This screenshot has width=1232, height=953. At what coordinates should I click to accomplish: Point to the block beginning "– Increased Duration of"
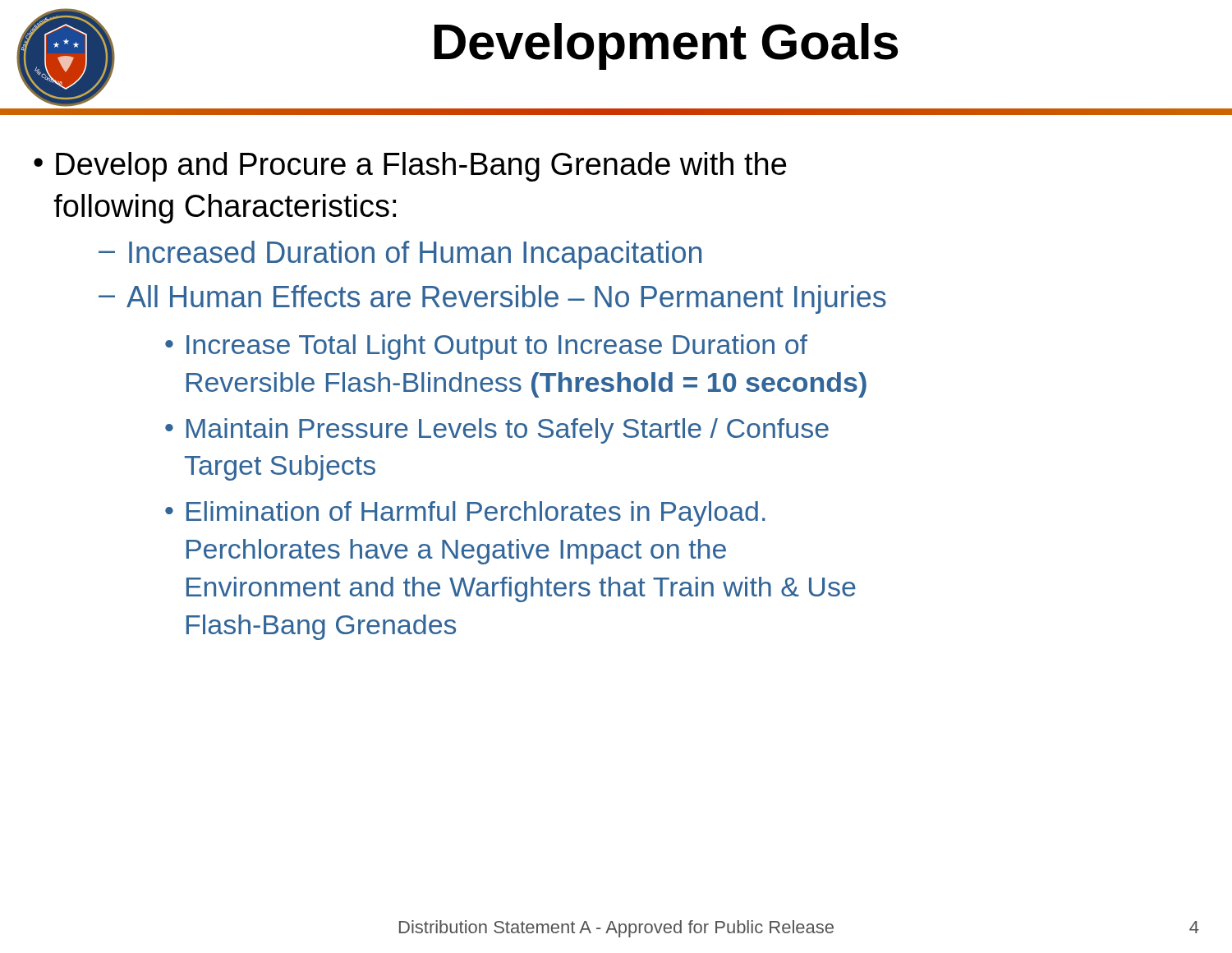point(401,253)
